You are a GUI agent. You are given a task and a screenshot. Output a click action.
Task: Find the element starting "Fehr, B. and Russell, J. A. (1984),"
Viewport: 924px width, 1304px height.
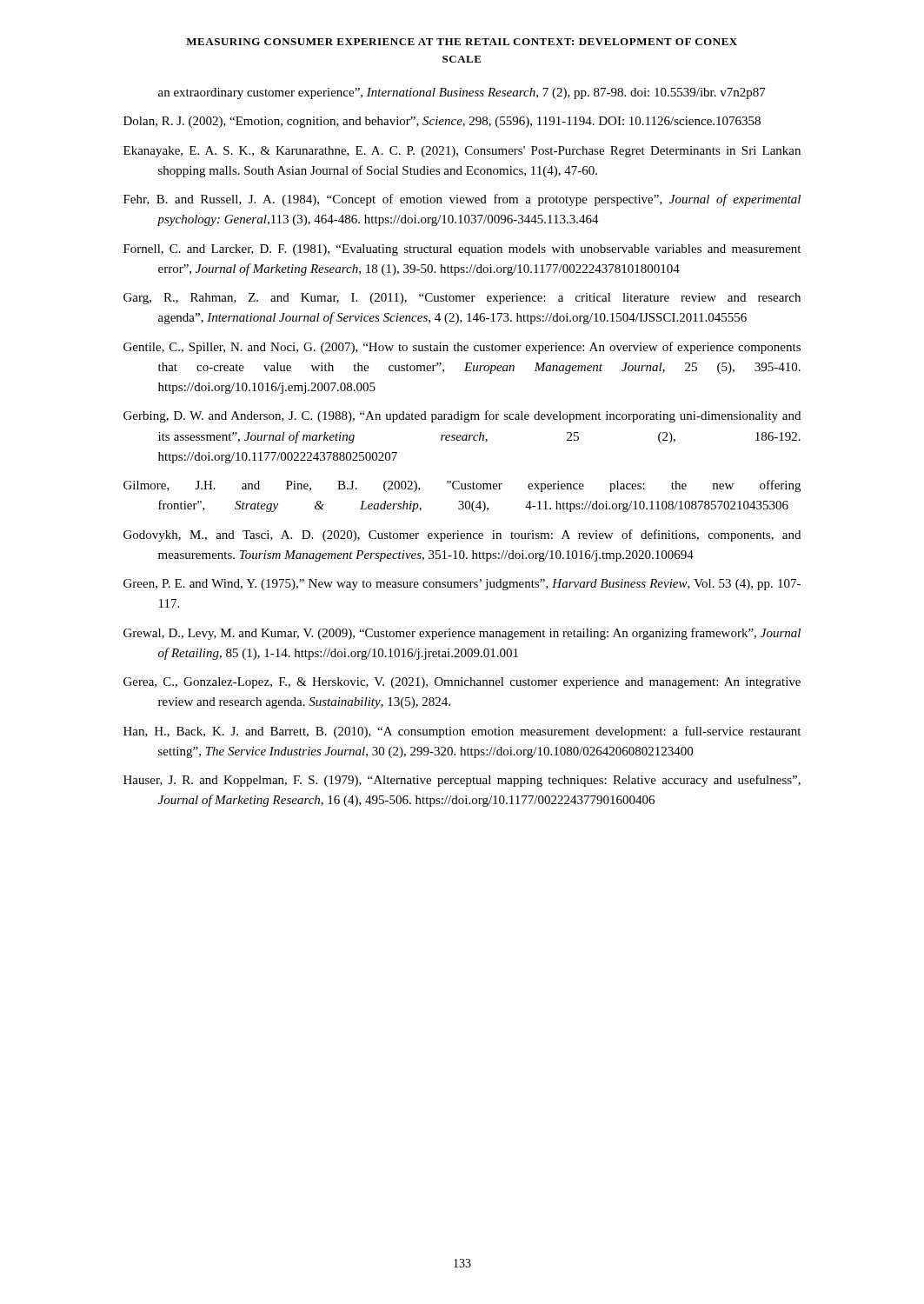462,209
